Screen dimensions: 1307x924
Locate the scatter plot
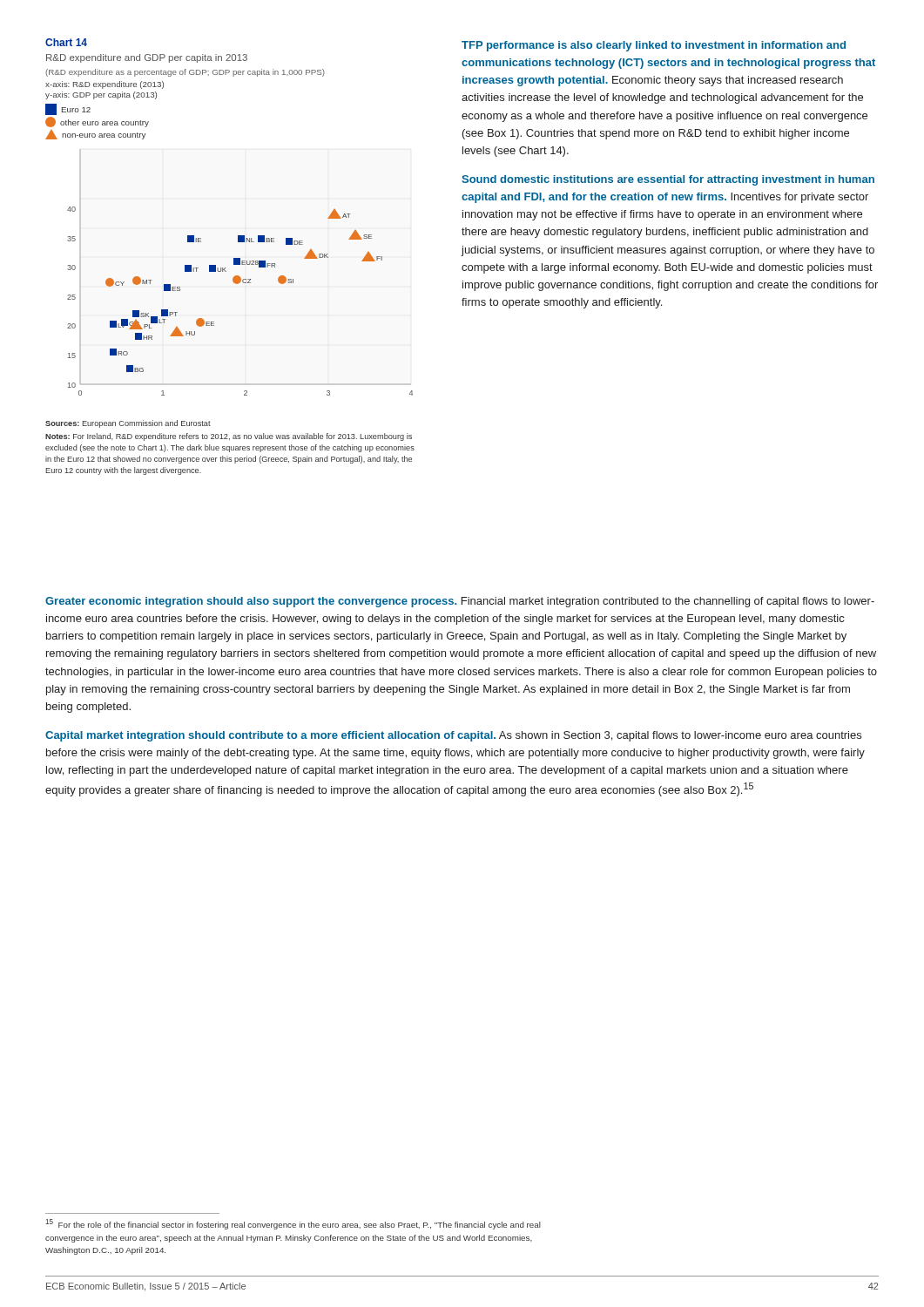point(233,241)
